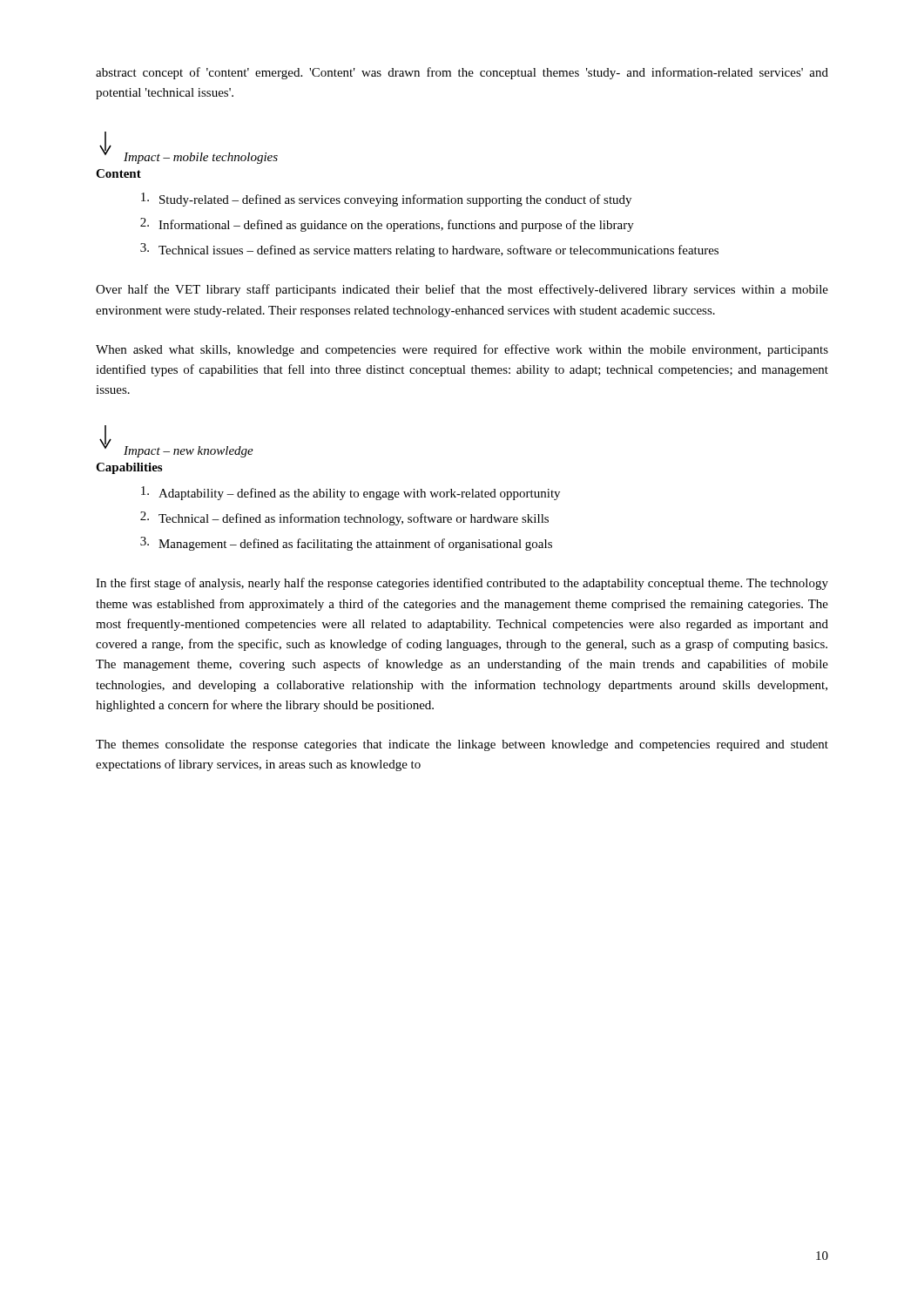This screenshot has width=924, height=1307.
Task: Point to the text block starting "3. Technical issues –"
Action: click(x=478, y=251)
